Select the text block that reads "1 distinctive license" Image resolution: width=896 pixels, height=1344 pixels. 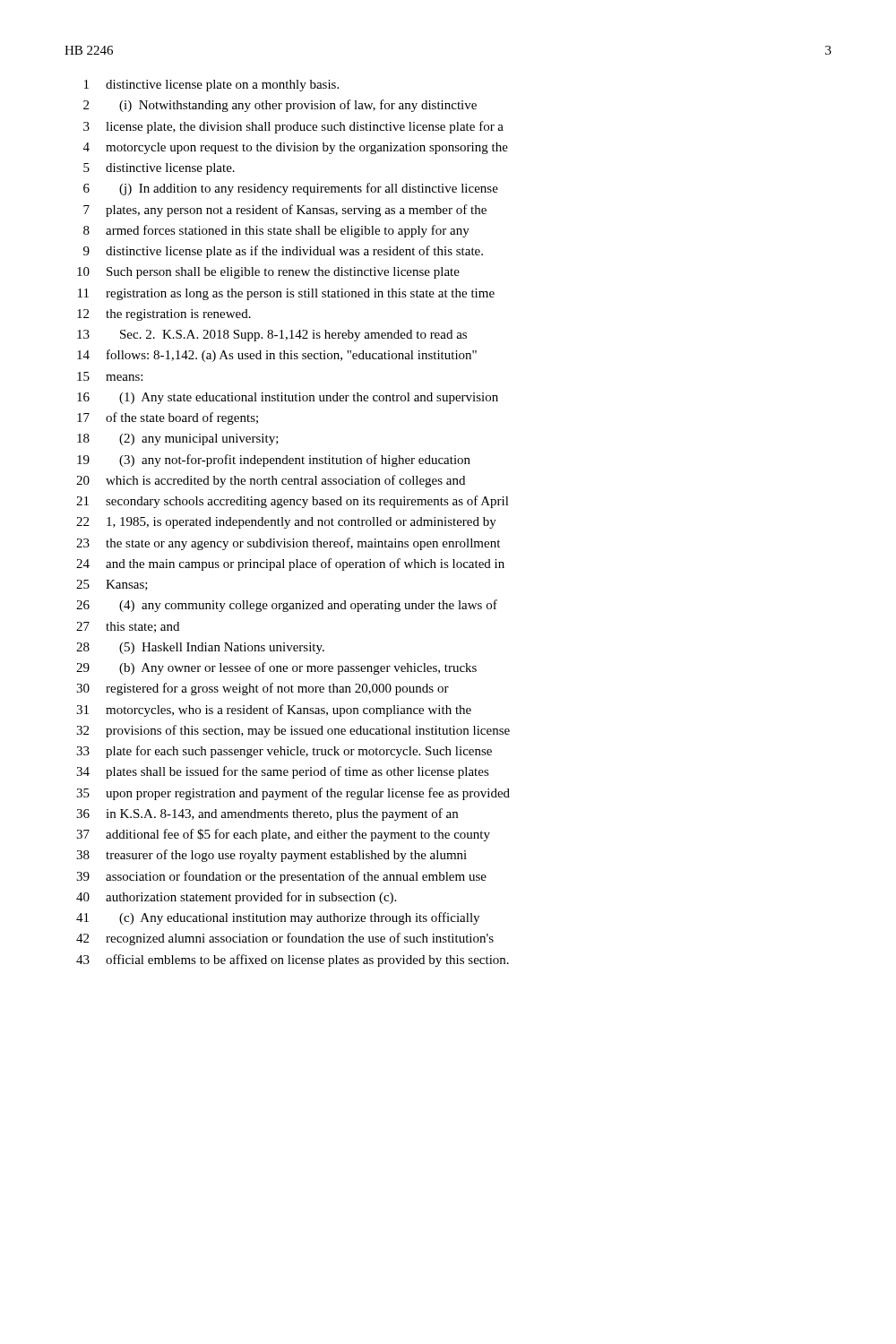point(448,522)
